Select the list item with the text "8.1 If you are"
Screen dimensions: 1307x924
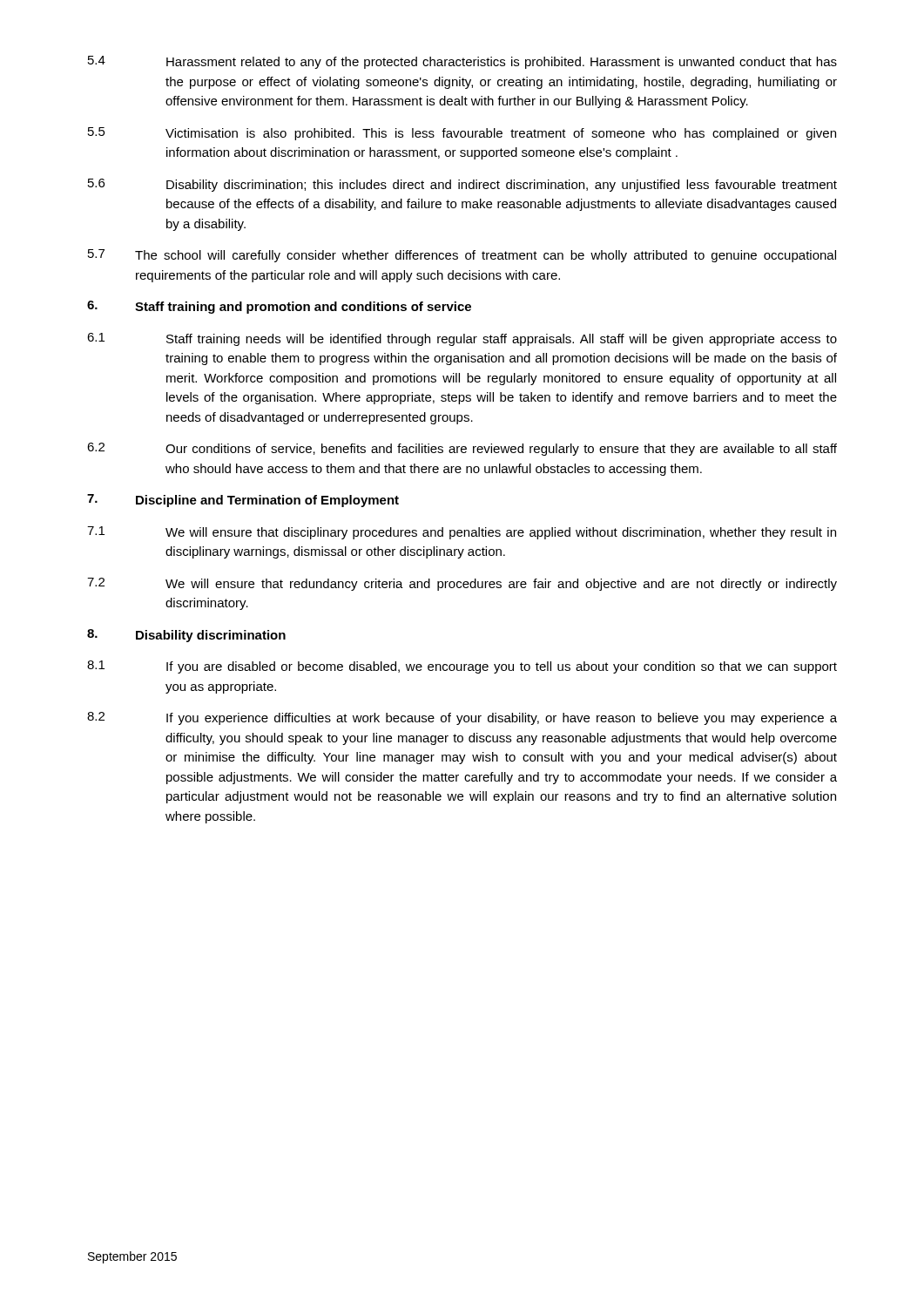(462, 677)
